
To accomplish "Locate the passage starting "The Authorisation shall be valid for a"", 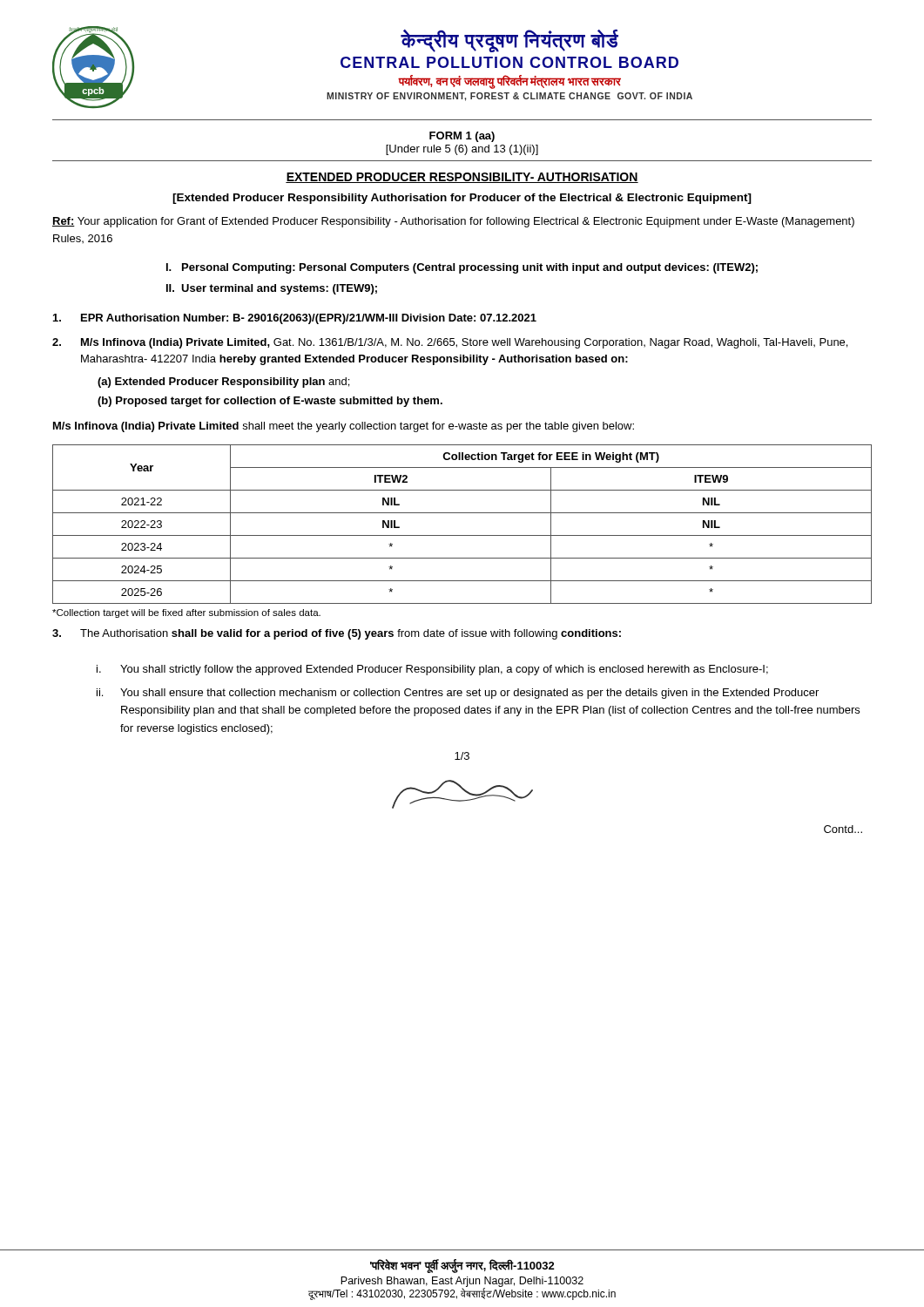I will [462, 637].
